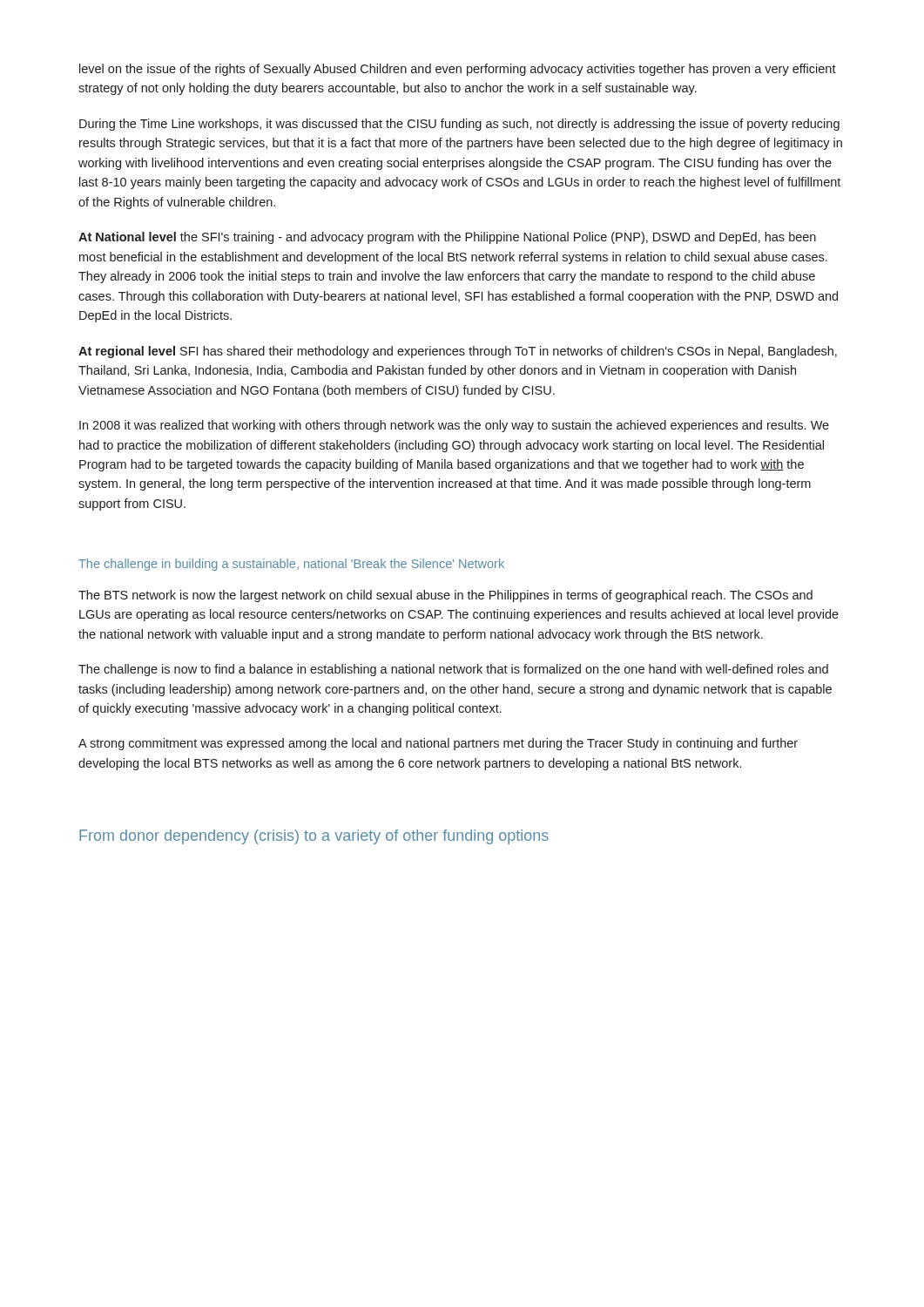
Task: Point to the region starting "level on the issue"
Action: (x=457, y=79)
